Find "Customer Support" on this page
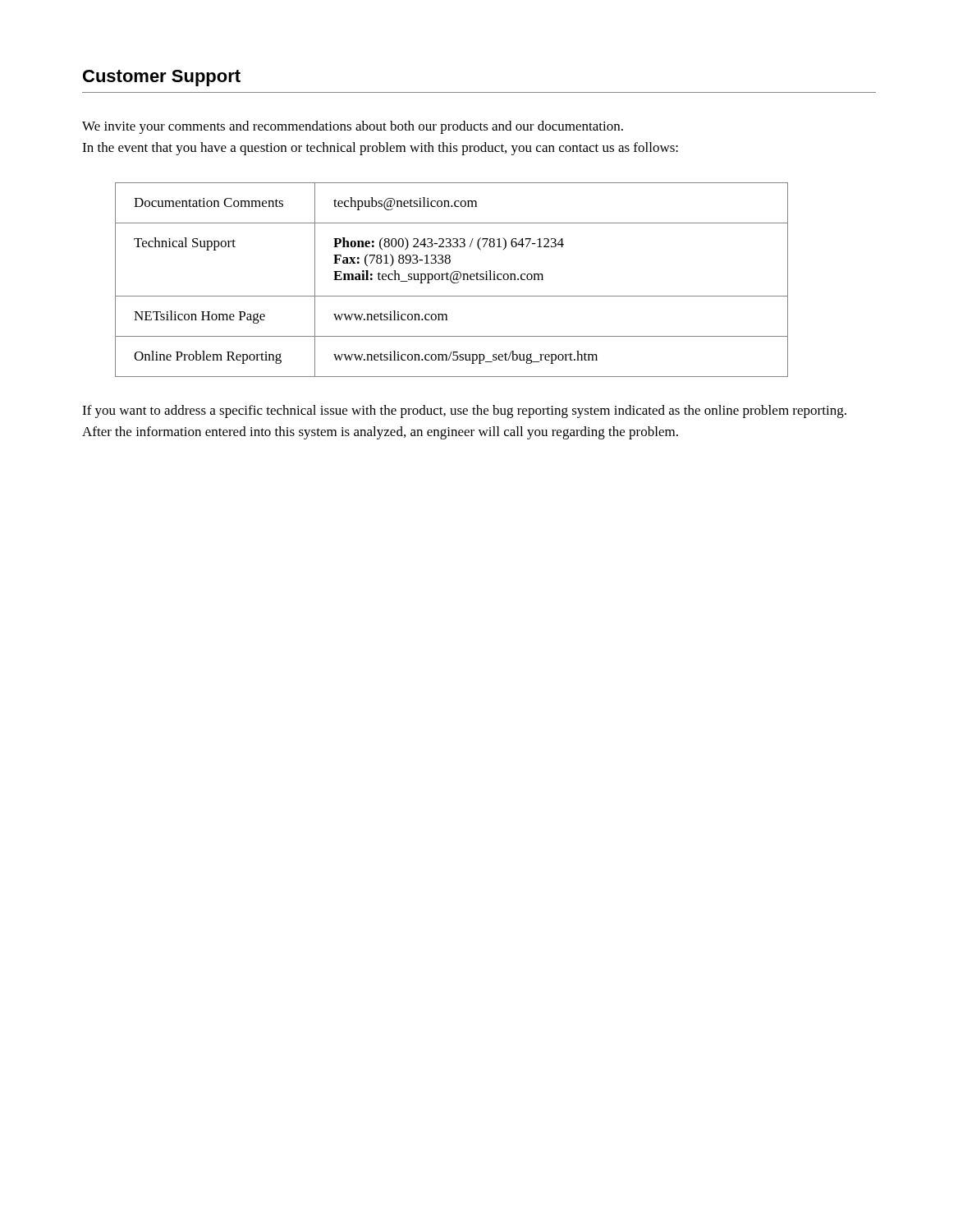The image size is (958, 1232). click(x=162, y=78)
